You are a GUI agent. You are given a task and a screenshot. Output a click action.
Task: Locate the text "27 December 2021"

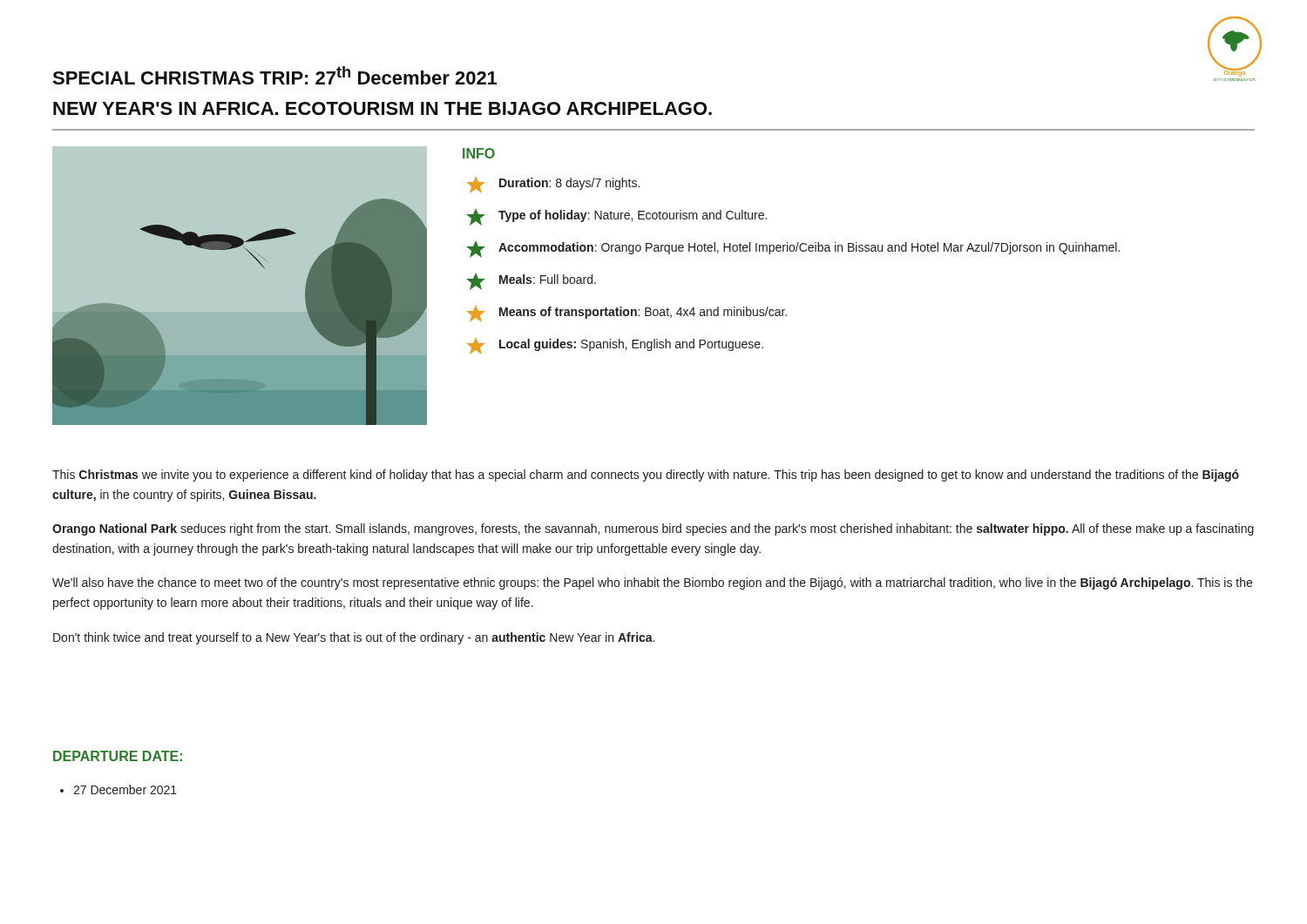115,791
